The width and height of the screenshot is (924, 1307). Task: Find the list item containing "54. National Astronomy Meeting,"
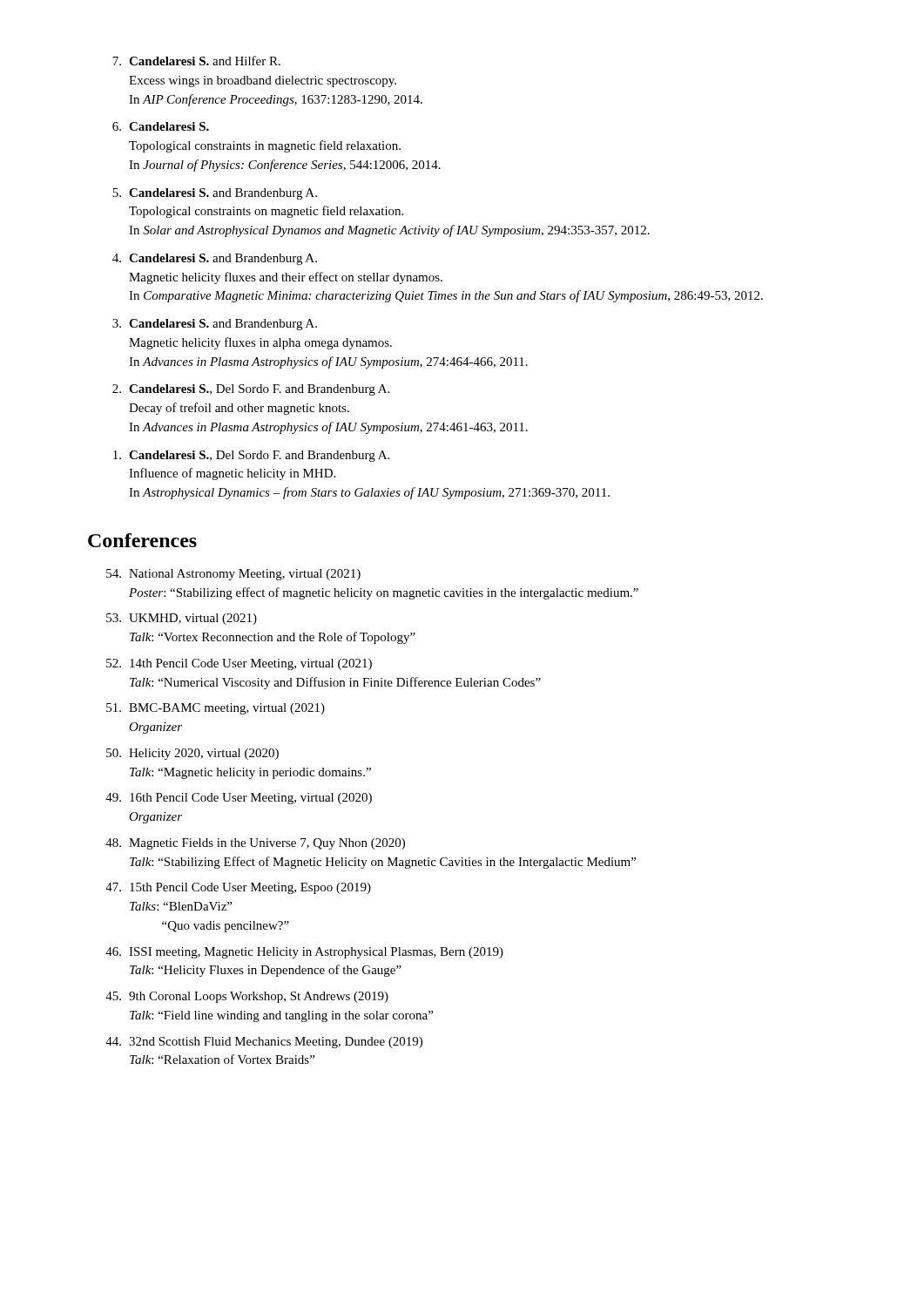[462, 583]
